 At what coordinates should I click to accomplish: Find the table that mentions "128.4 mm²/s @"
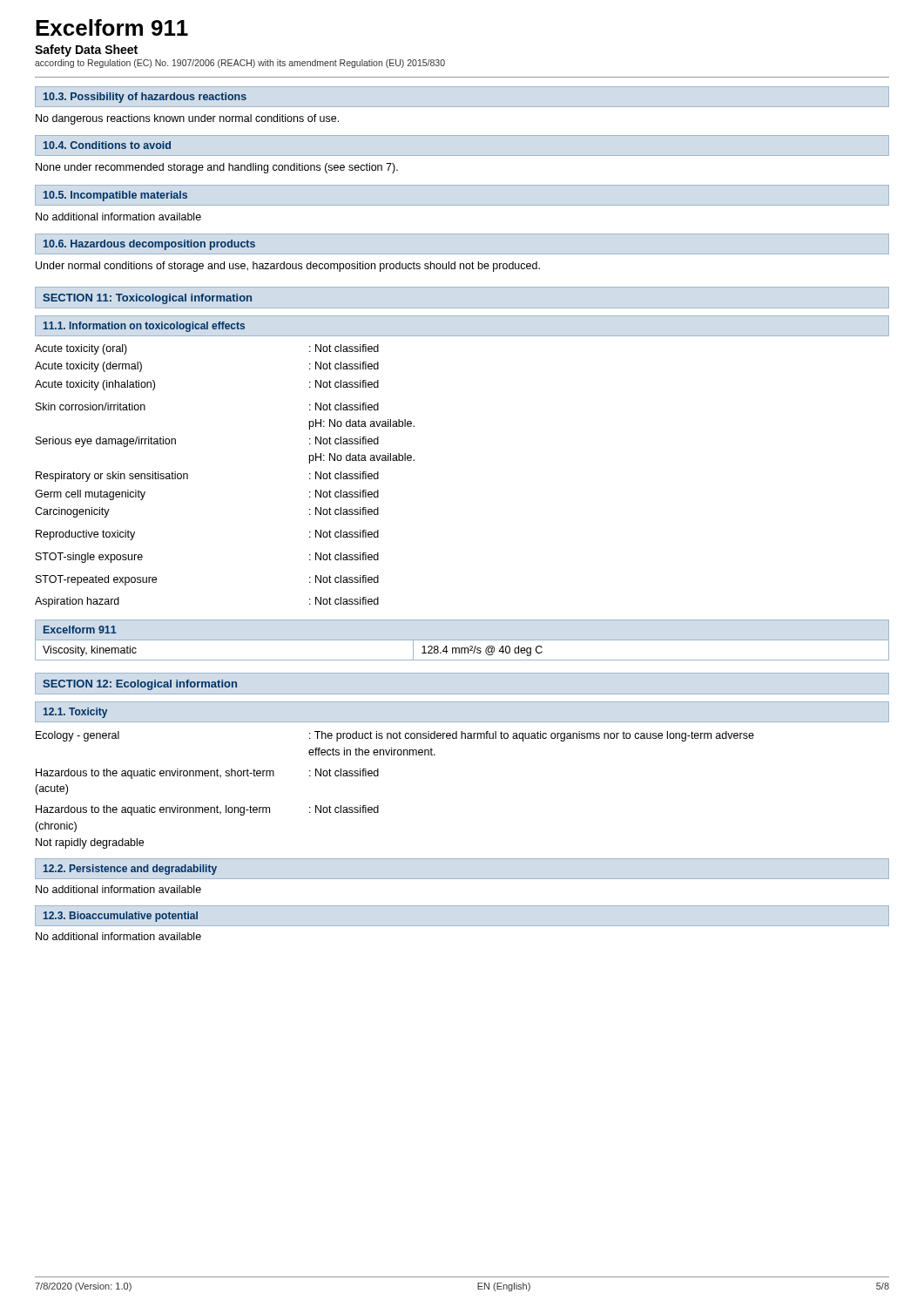click(x=462, y=640)
